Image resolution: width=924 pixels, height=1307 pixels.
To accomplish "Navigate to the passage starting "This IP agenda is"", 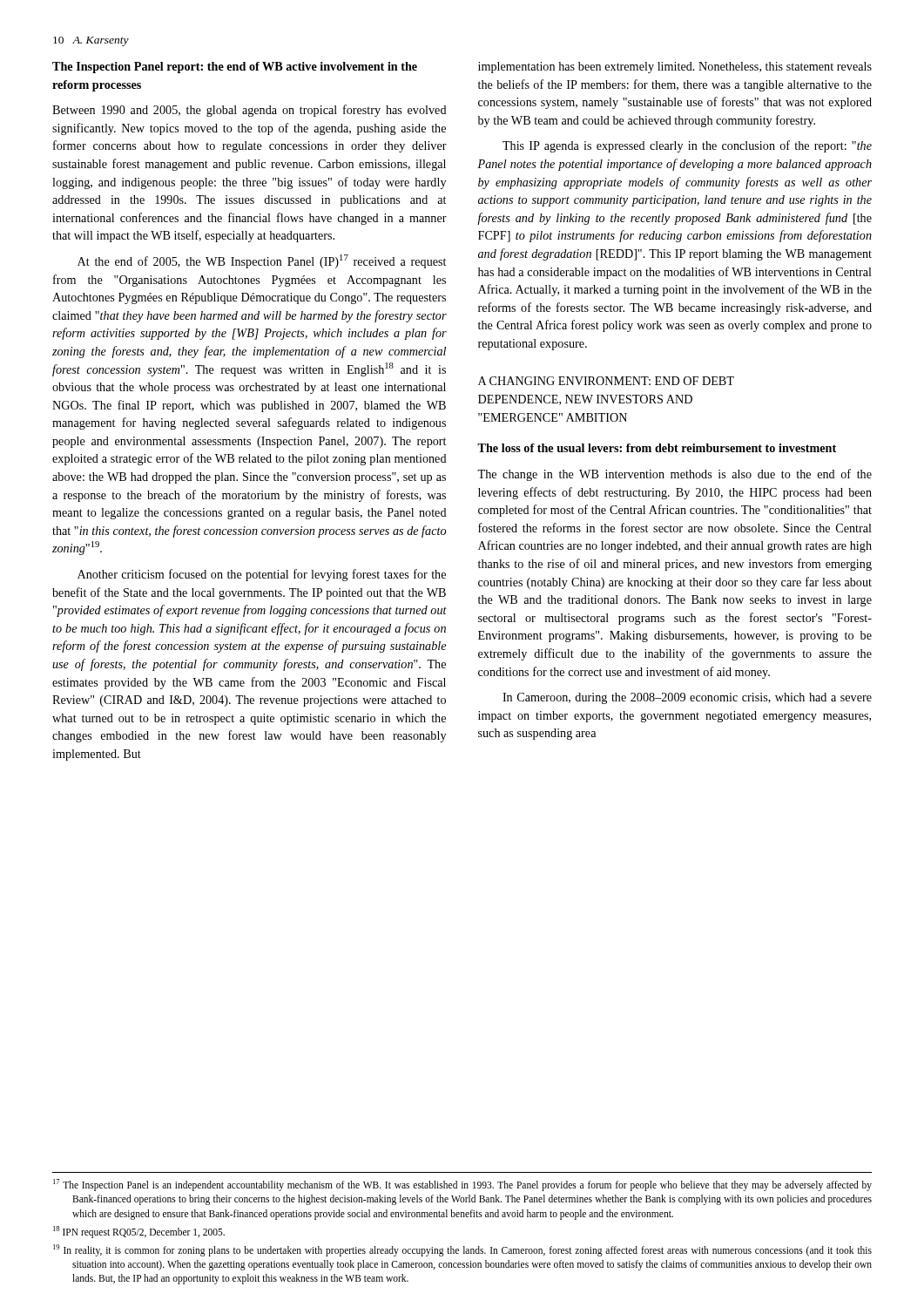I will point(675,245).
